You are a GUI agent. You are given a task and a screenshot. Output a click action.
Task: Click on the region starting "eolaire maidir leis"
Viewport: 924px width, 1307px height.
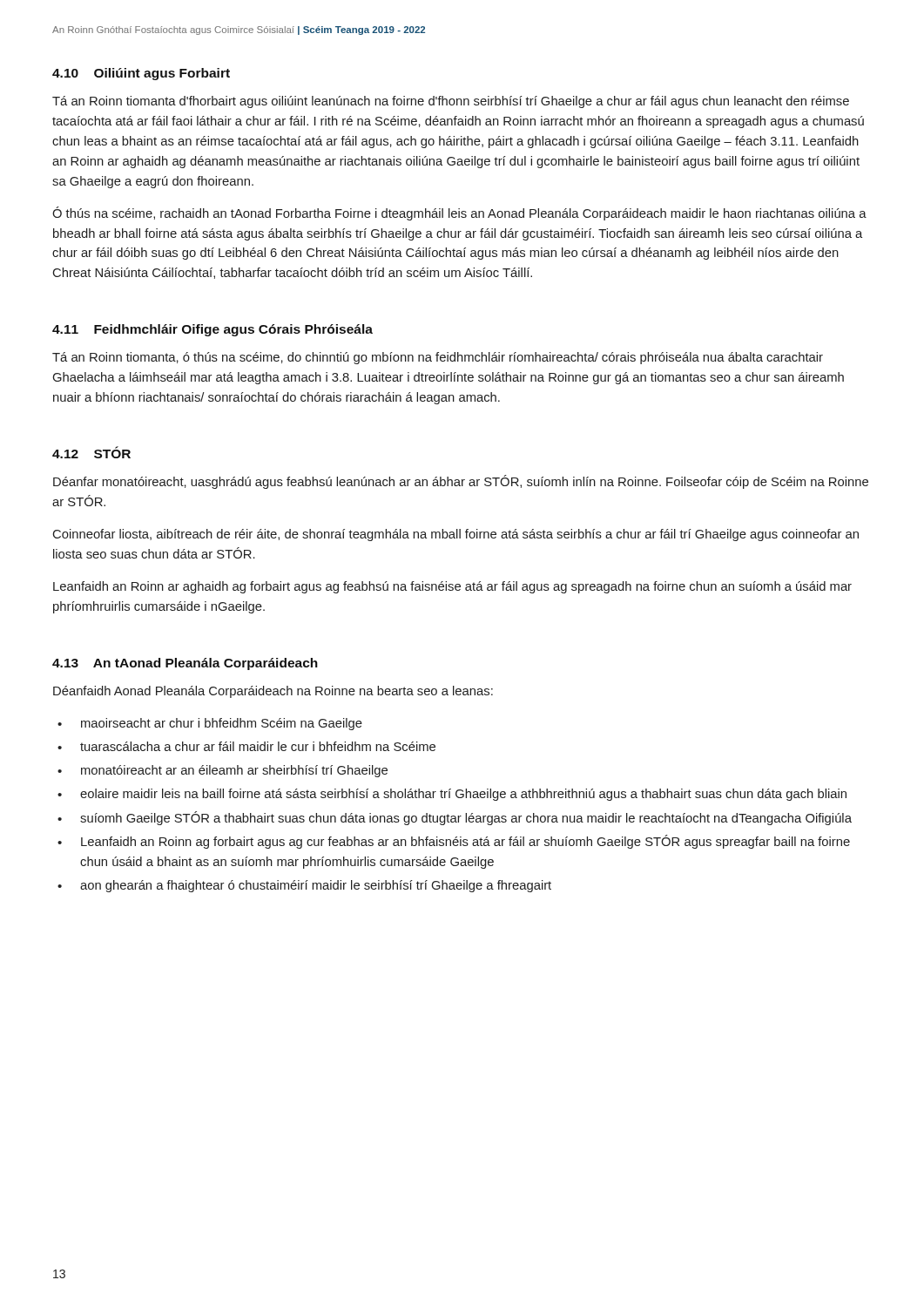click(x=464, y=794)
